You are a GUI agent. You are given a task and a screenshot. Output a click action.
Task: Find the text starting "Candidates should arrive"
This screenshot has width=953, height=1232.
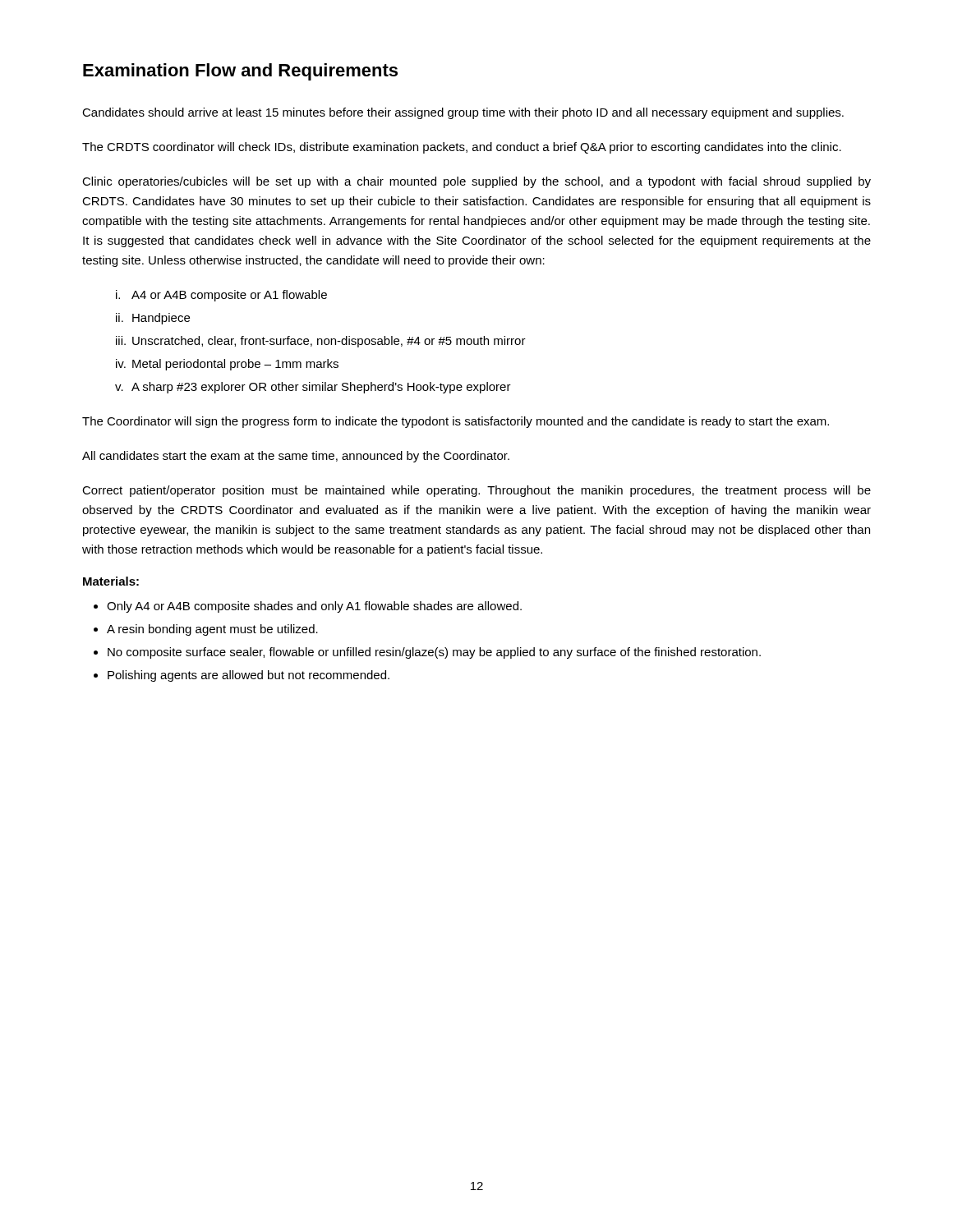coord(463,112)
